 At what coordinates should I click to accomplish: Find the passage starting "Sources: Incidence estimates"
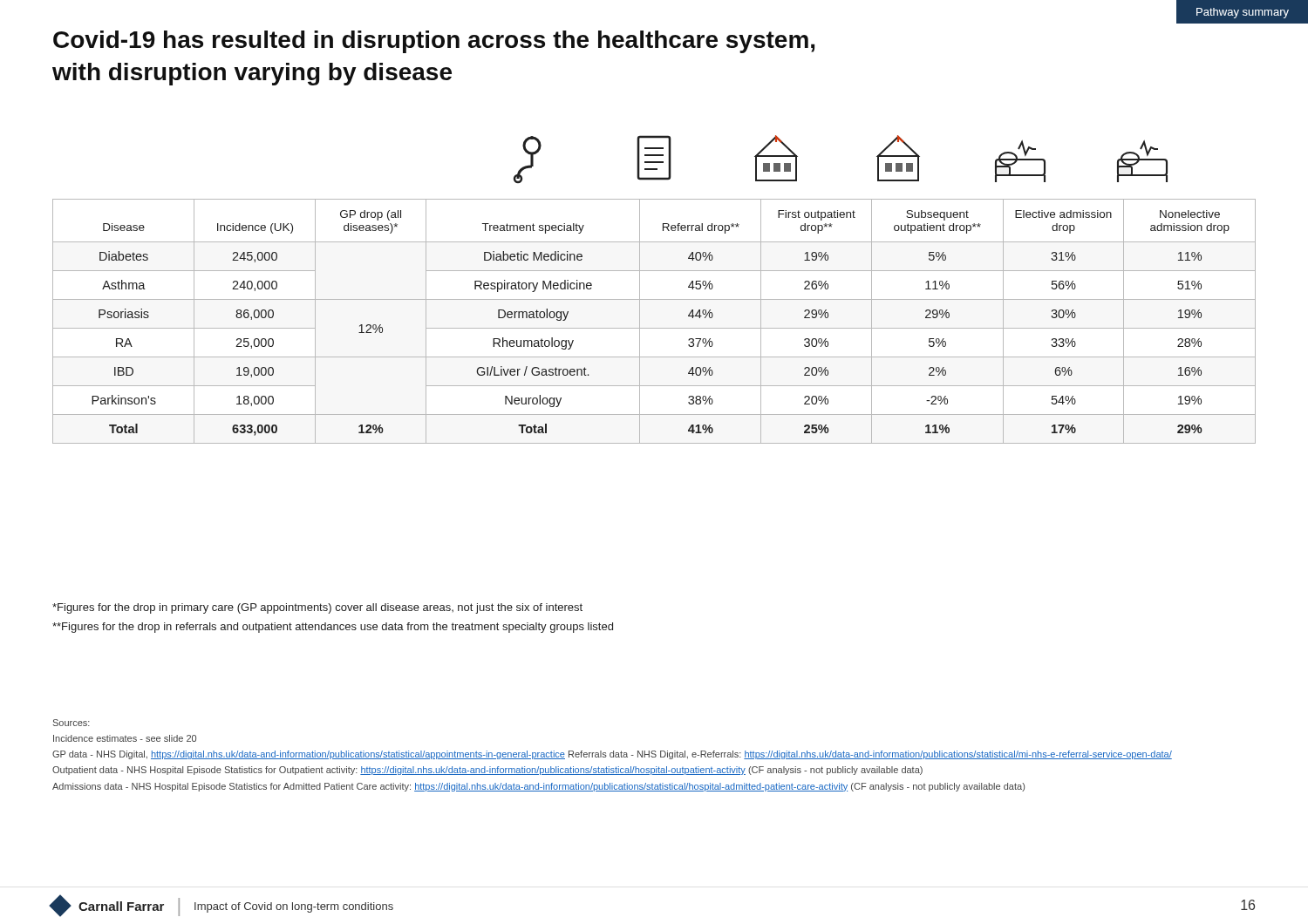click(x=612, y=754)
